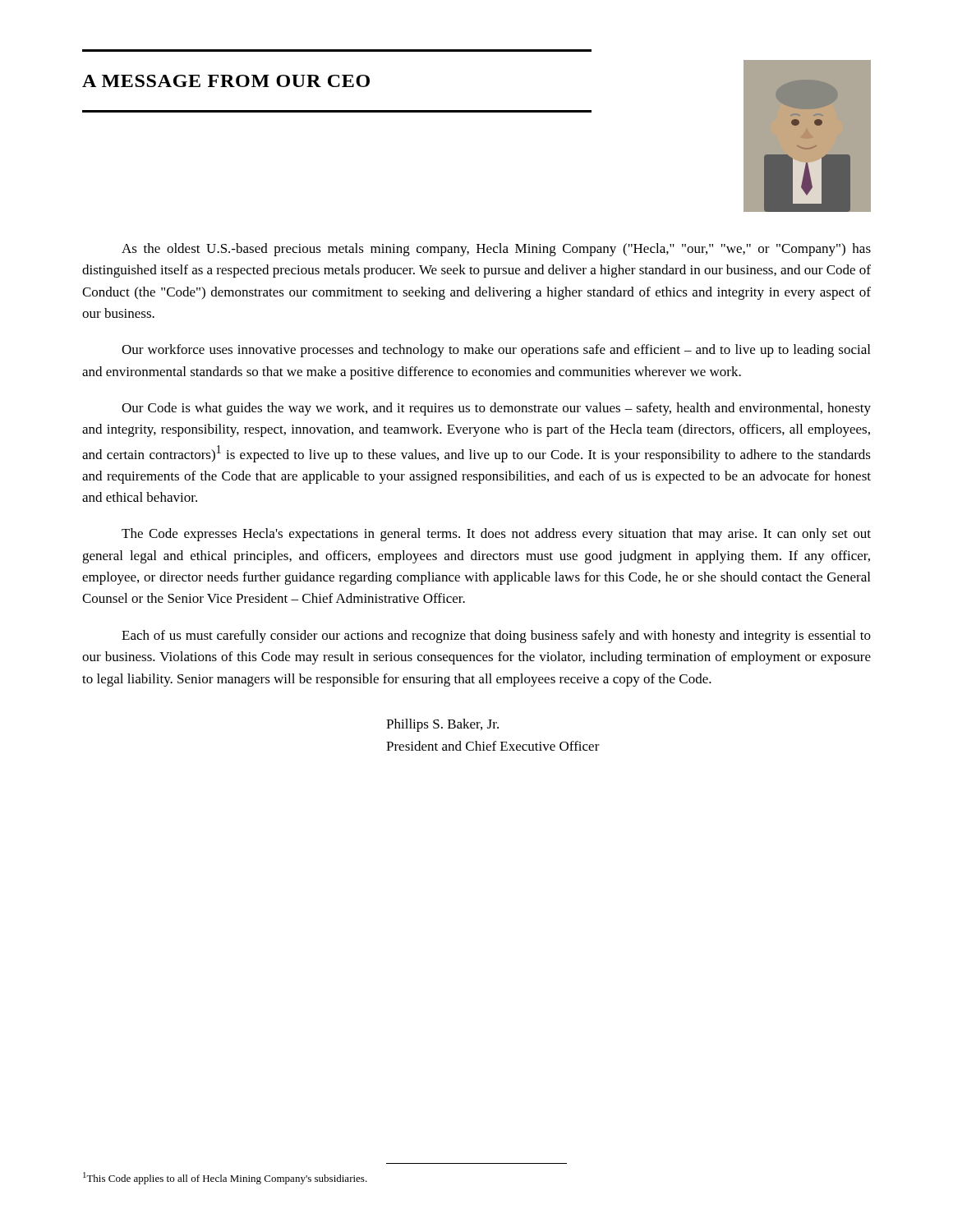The width and height of the screenshot is (953, 1232).
Task: Click the passage that begins "The Code expresses Hecla's expectations in general terms."
Action: point(476,567)
